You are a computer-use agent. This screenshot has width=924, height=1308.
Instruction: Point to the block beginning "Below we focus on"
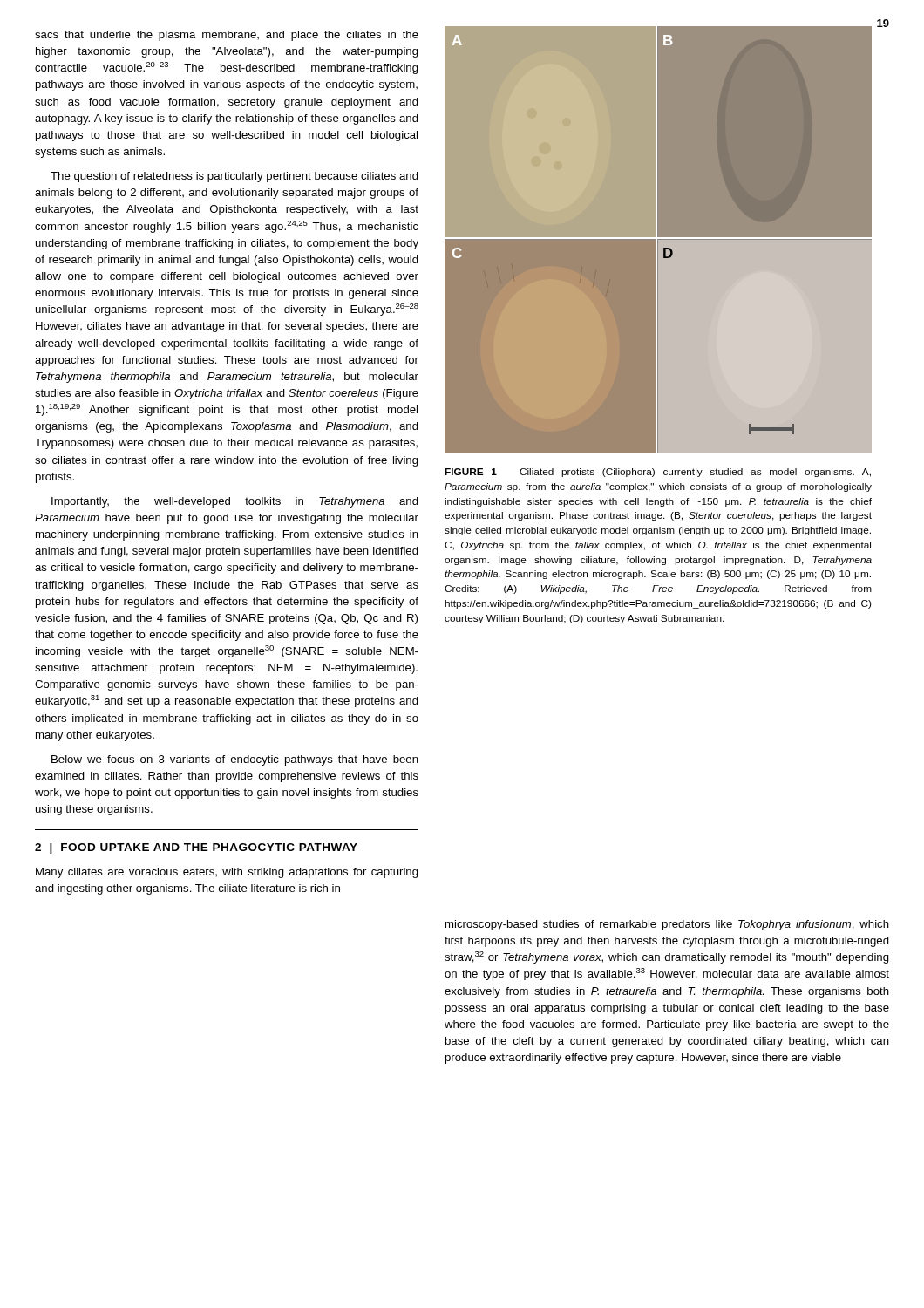[227, 784]
